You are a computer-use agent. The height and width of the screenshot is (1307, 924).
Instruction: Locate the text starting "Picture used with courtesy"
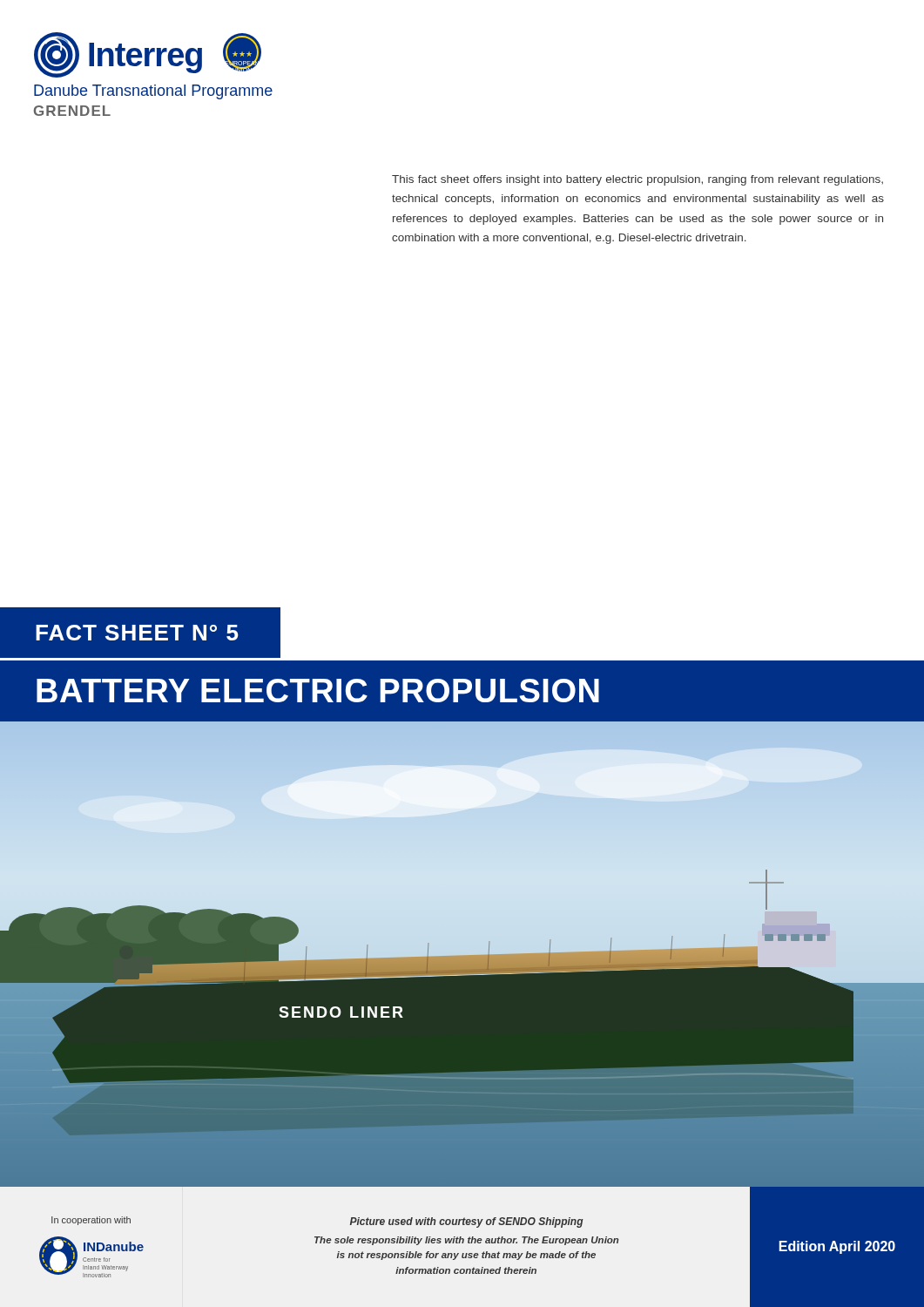pos(466,1222)
